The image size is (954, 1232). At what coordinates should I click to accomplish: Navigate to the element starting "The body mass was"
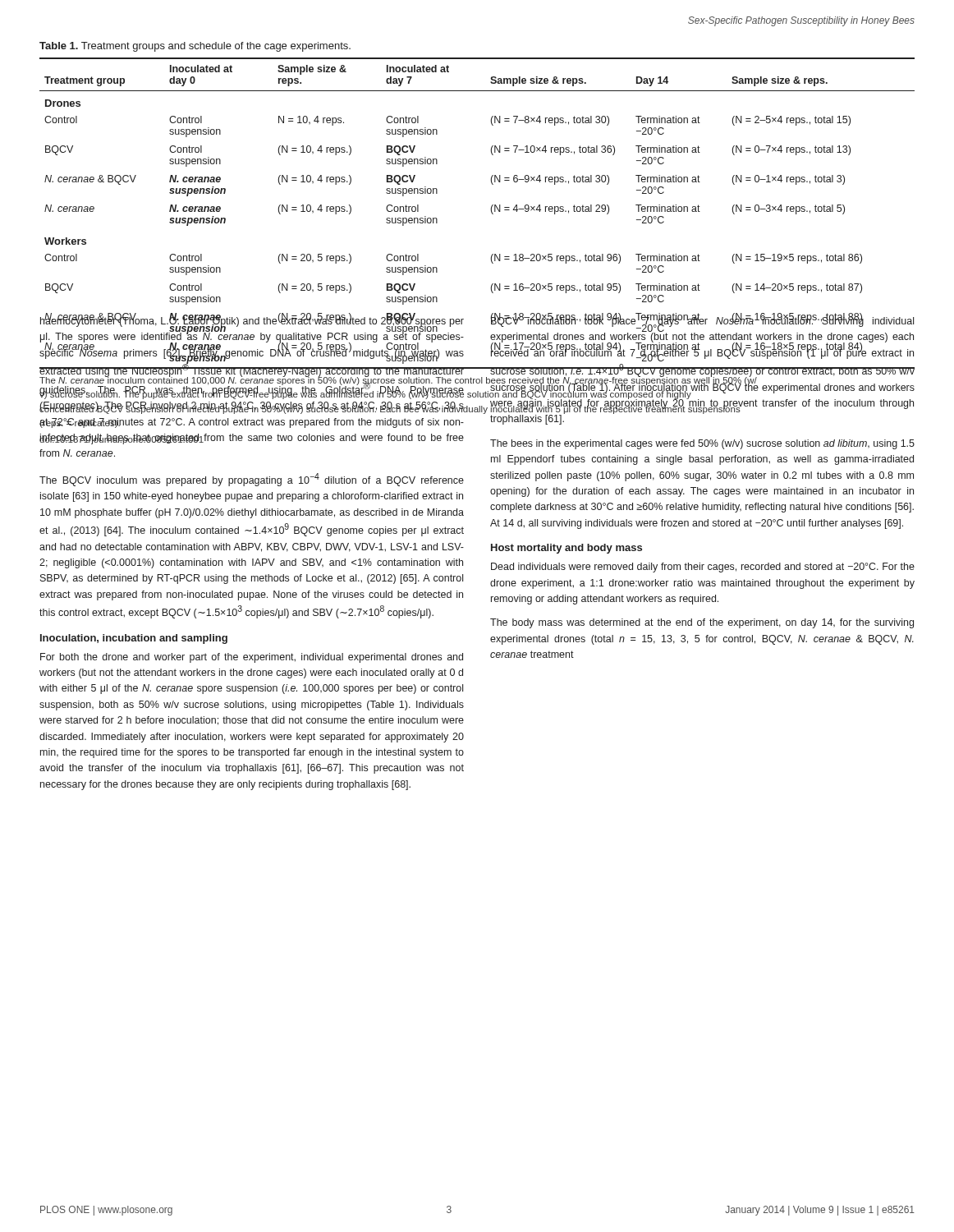pyautogui.click(x=702, y=639)
